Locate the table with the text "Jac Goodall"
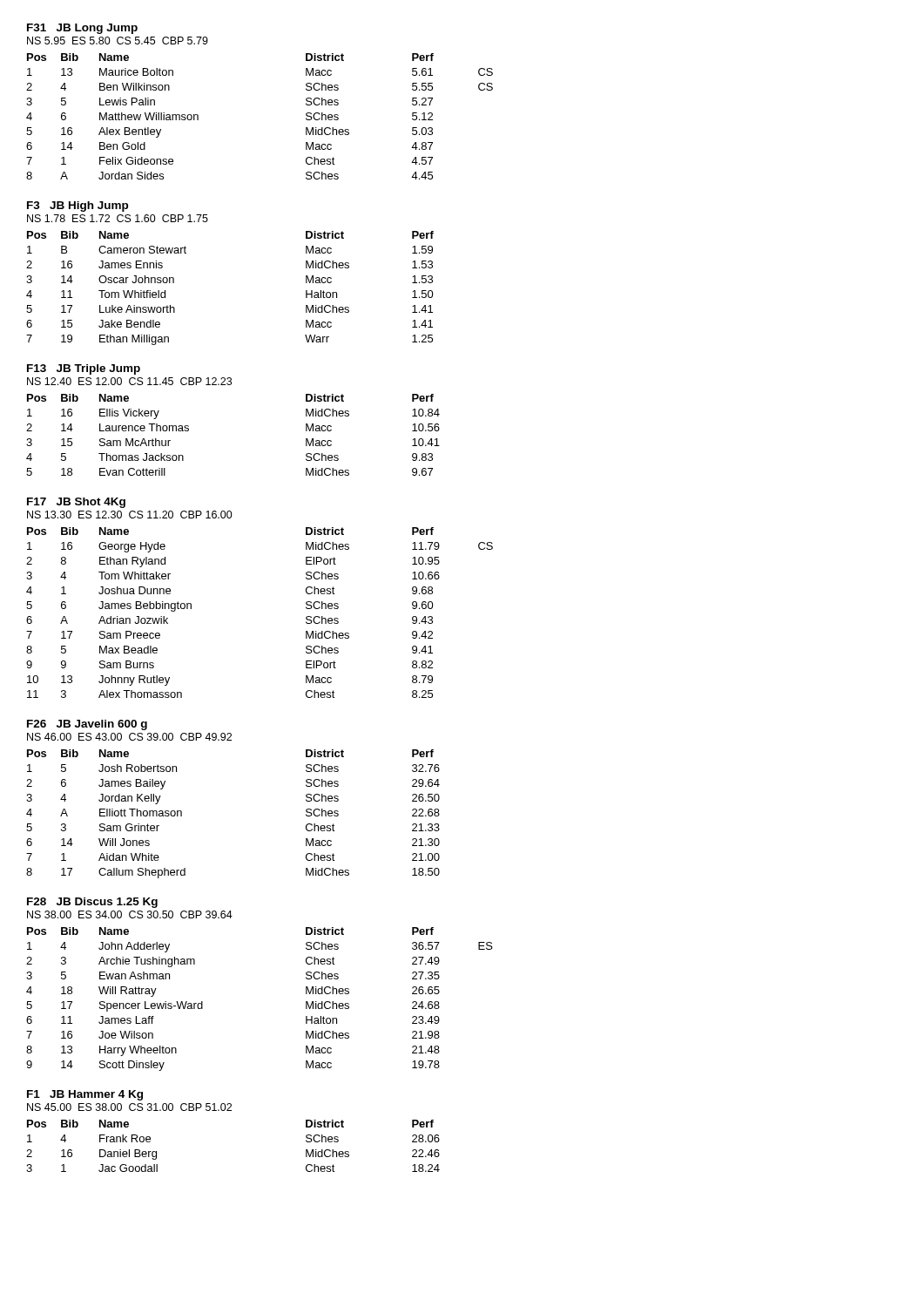Viewport: 924px width, 1307px height. 462,1146
